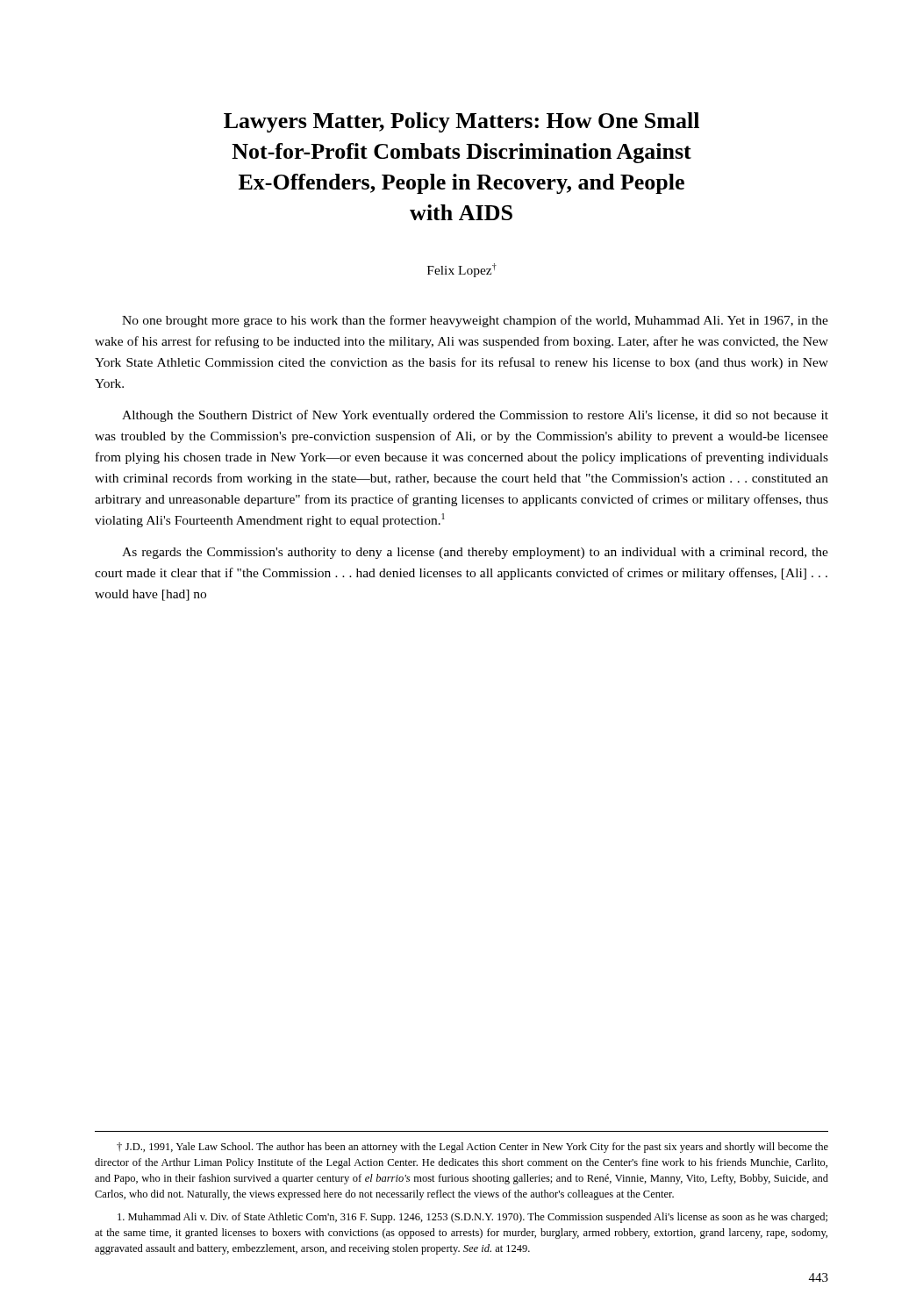The width and height of the screenshot is (923, 1316).
Task: Find the block on this page that starts "† J.D., 1991, Yale Law"
Action: pos(462,1170)
